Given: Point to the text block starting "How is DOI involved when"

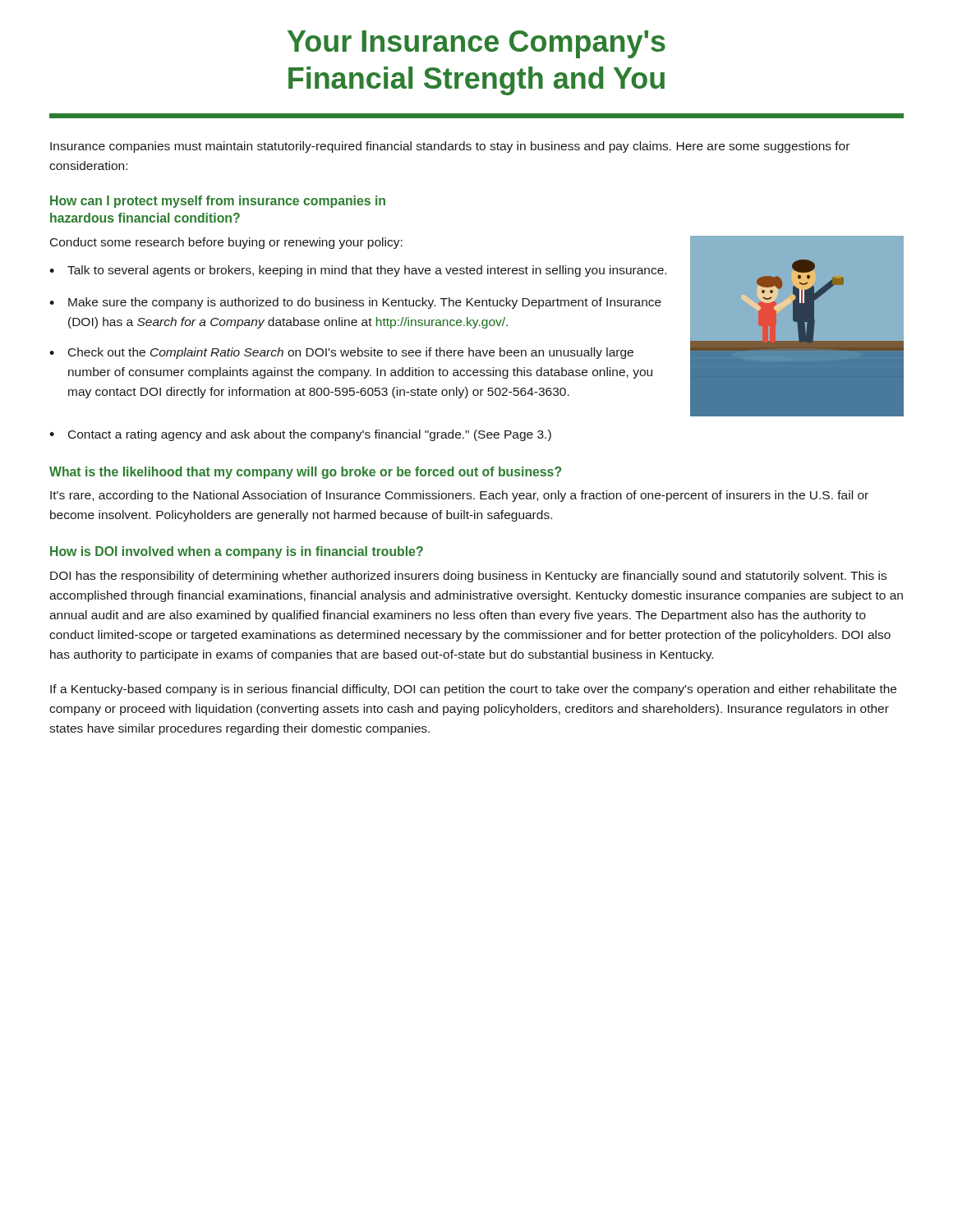Looking at the screenshot, I should pyautogui.click(x=236, y=552).
